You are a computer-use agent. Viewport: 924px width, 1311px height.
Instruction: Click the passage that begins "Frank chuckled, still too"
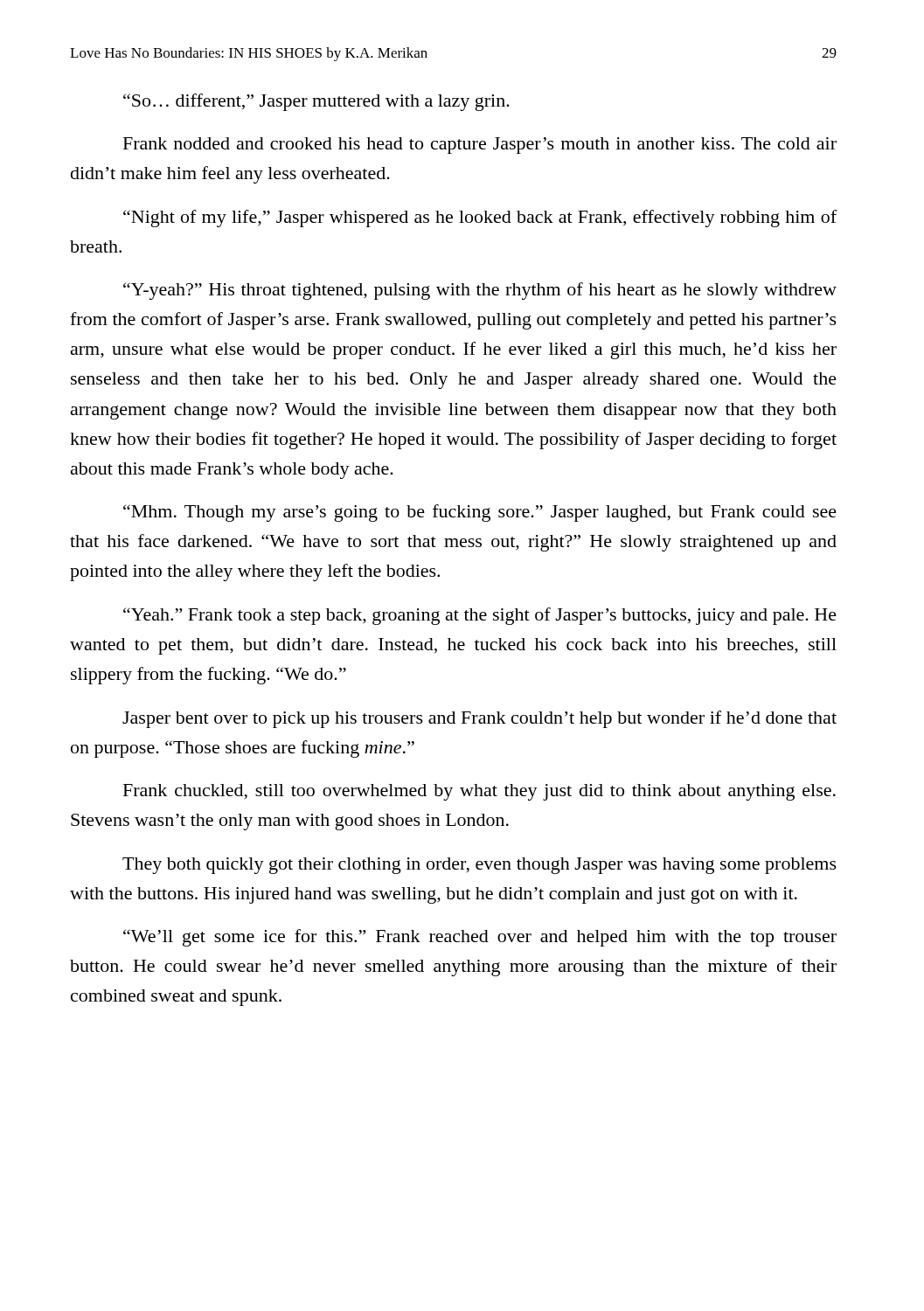453,805
